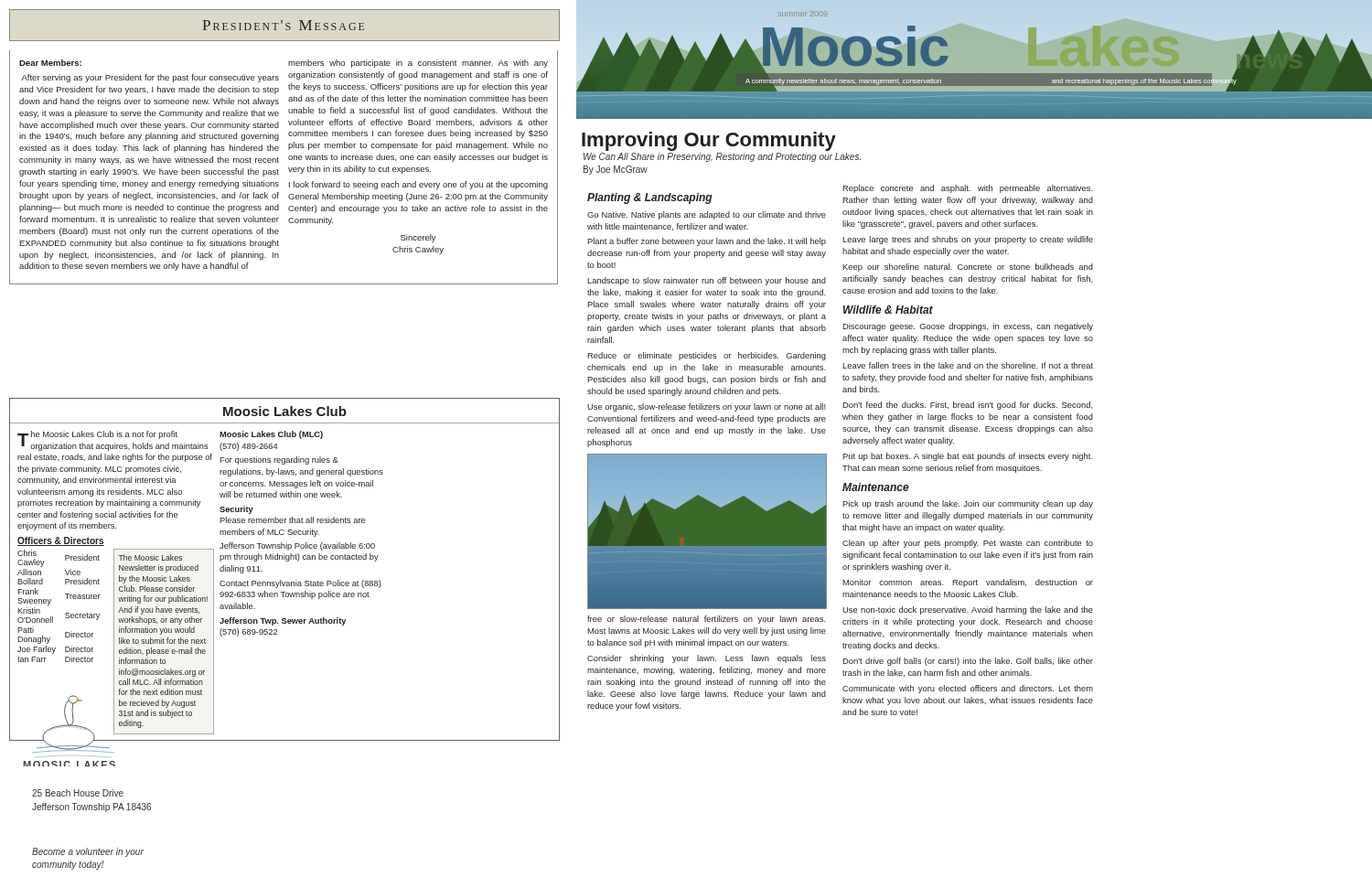
Task: Find the text block with the text "We Can All Share in Preserving, Restoring"
Action: click(722, 157)
